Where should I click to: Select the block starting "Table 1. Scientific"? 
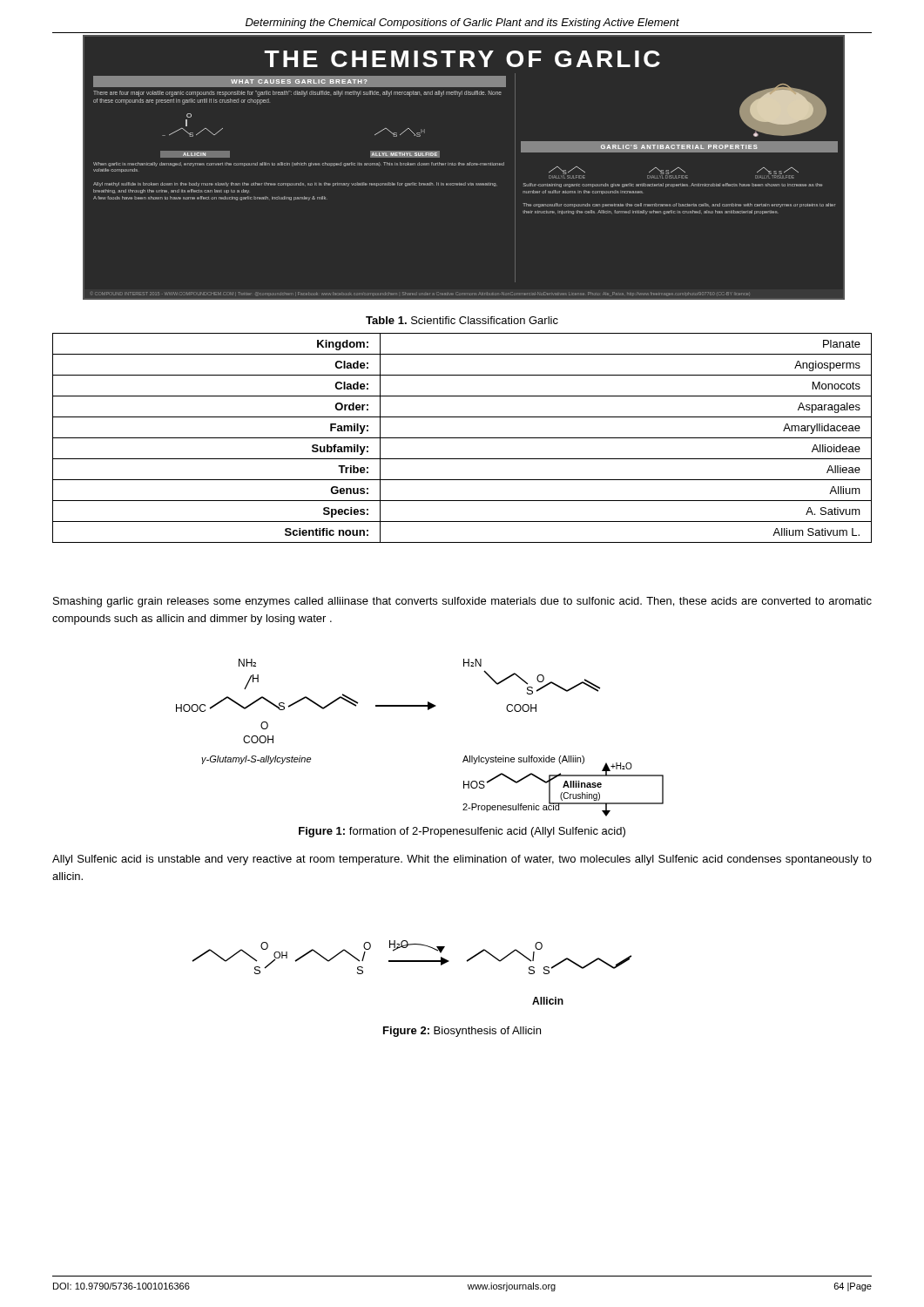[462, 320]
